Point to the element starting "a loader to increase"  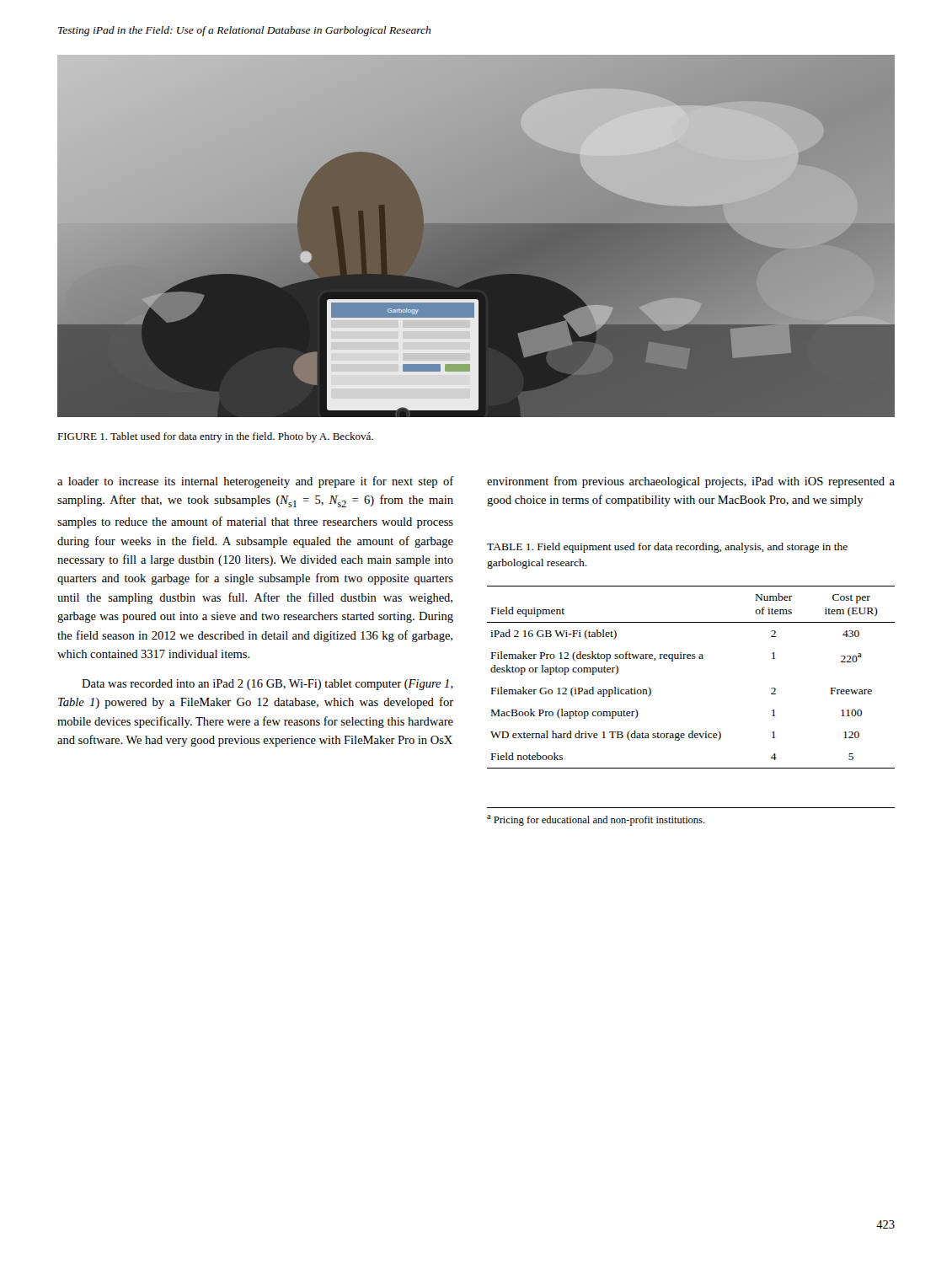pos(255,611)
